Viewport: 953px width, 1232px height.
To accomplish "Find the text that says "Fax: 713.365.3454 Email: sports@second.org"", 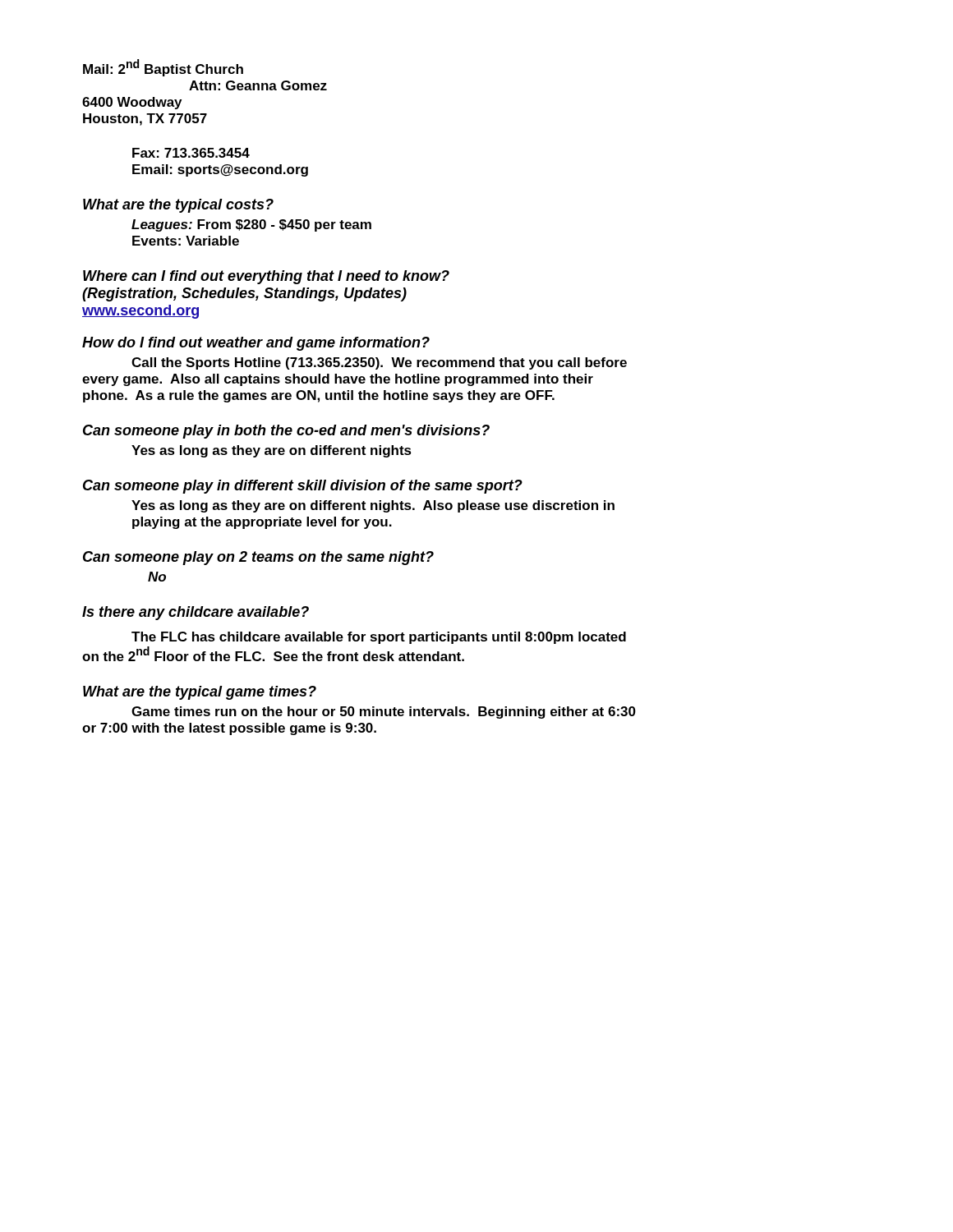I will pos(220,161).
